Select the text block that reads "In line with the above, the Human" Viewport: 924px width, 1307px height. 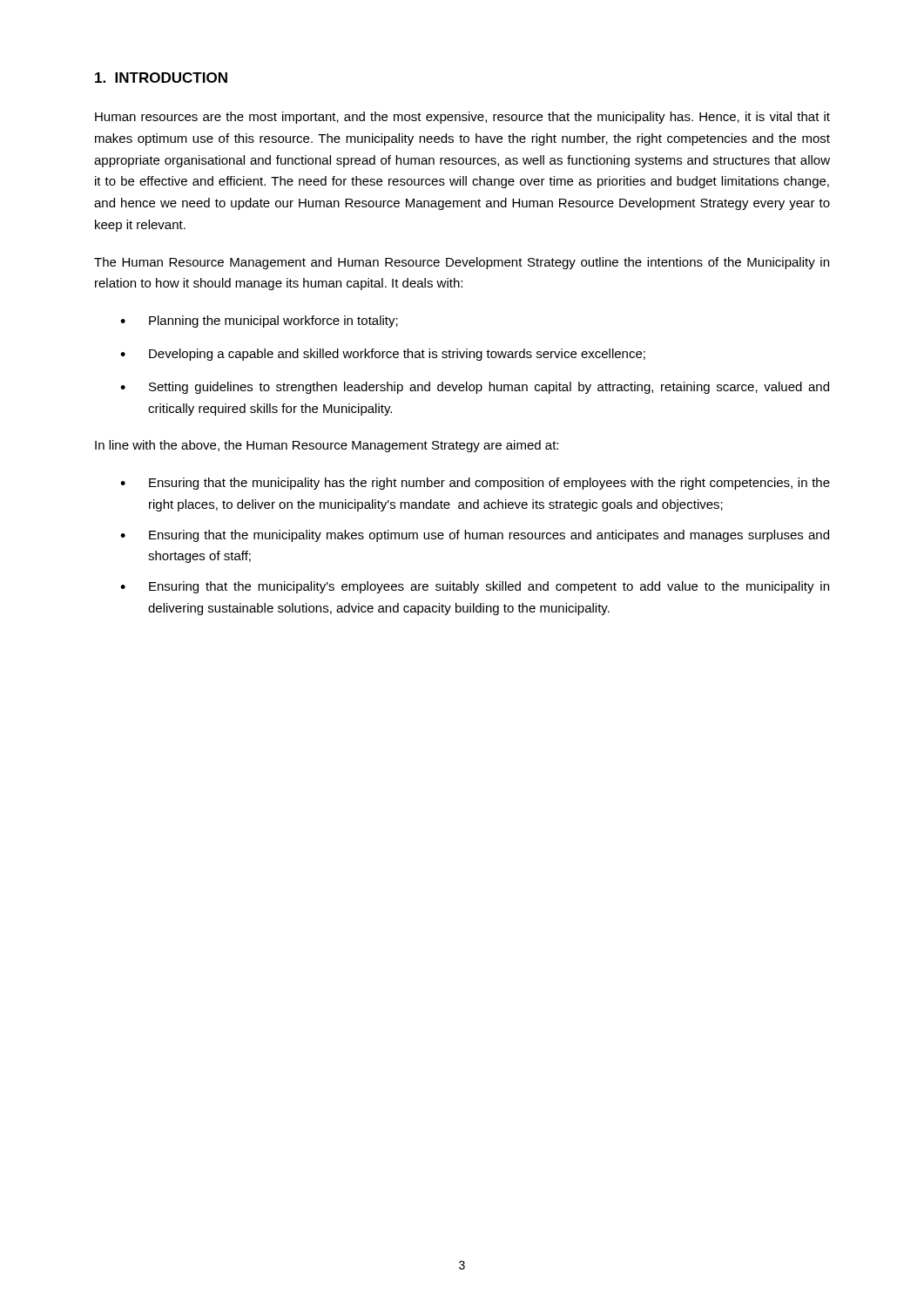click(x=327, y=445)
